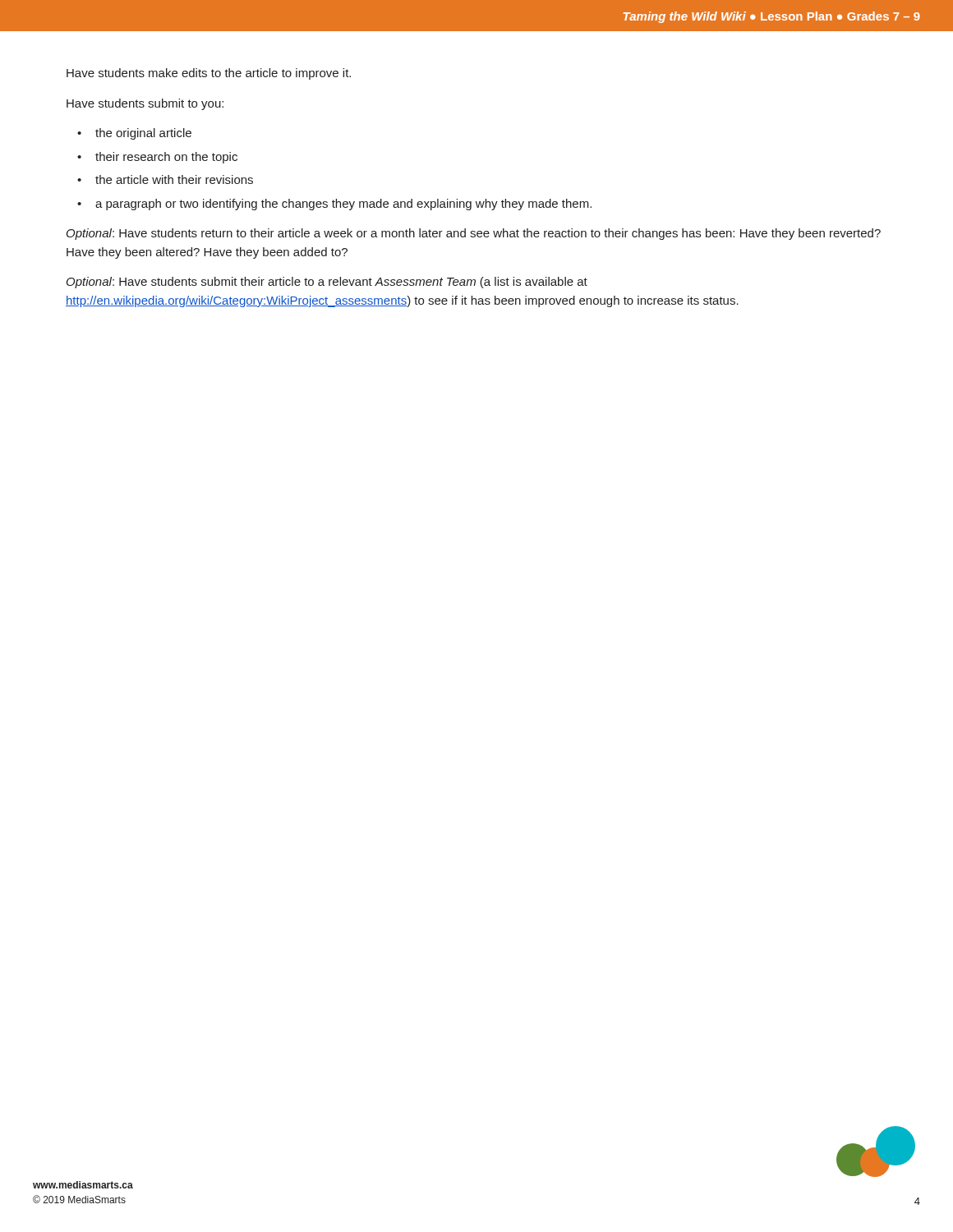
Task: Point to the text starting "the article with their revisions"
Action: click(174, 179)
